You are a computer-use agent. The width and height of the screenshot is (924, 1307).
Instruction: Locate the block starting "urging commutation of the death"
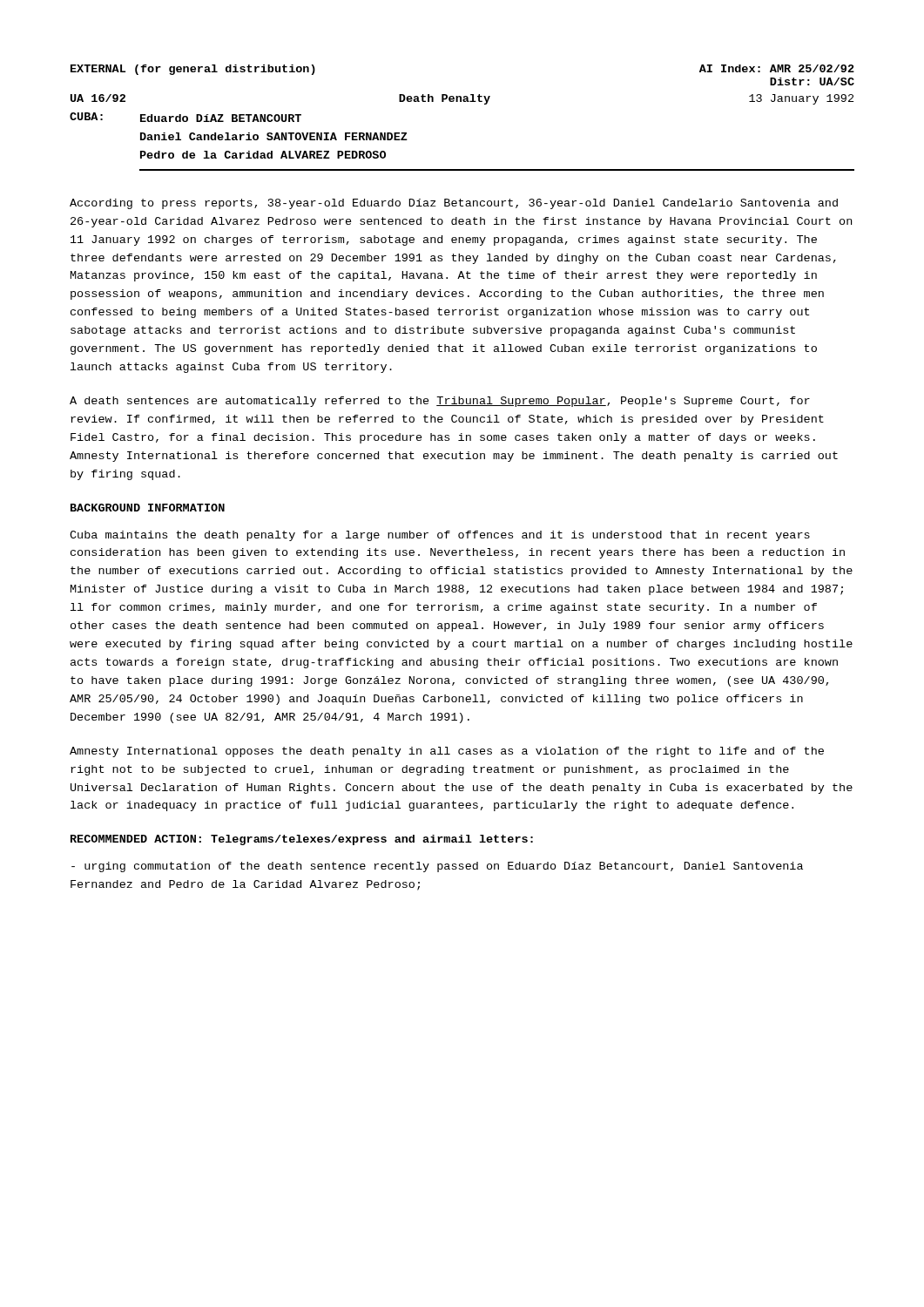click(462, 877)
